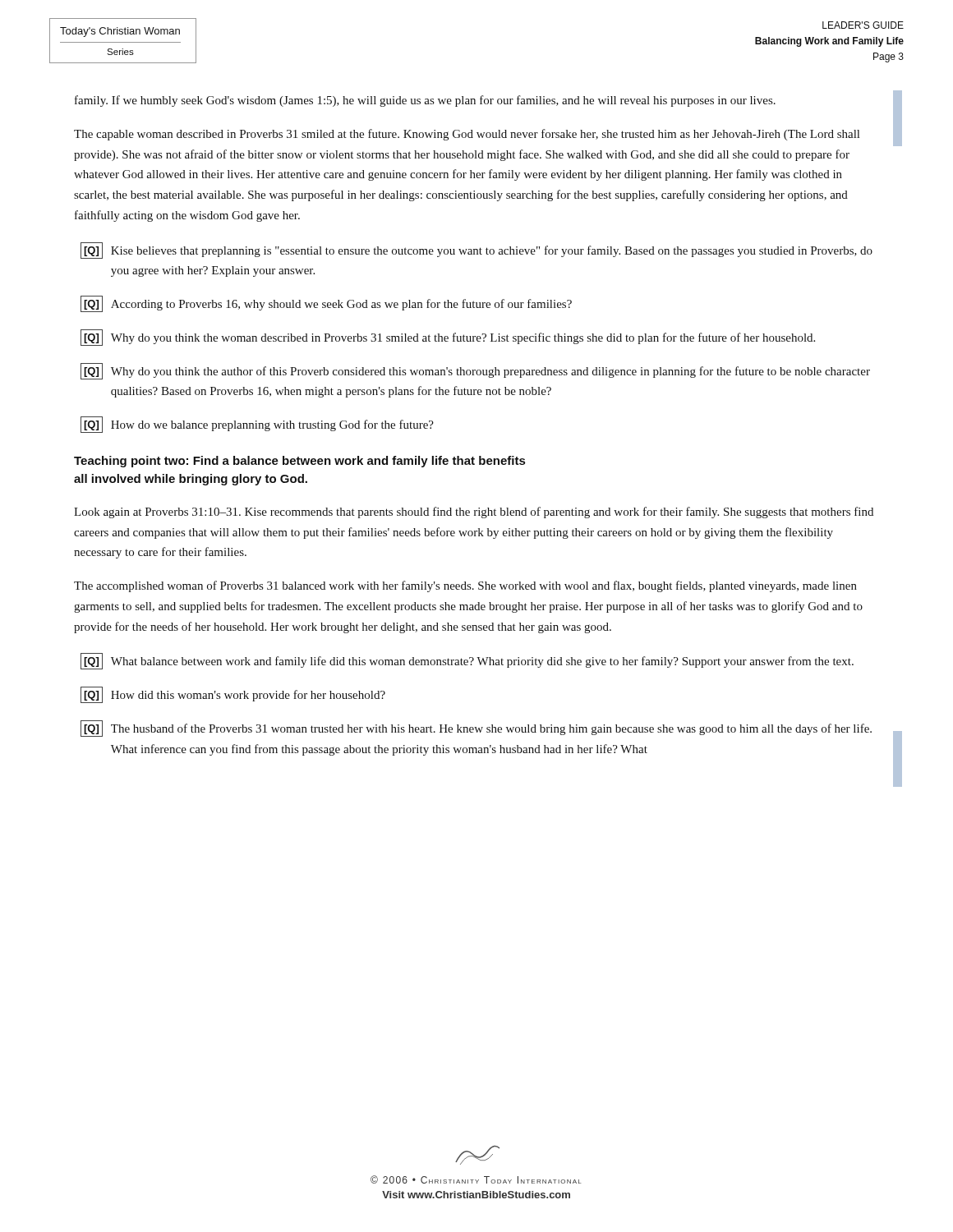This screenshot has height=1232, width=953.
Task: Navigate to the text starting "The accomplished woman of Proverbs"
Action: (x=468, y=606)
